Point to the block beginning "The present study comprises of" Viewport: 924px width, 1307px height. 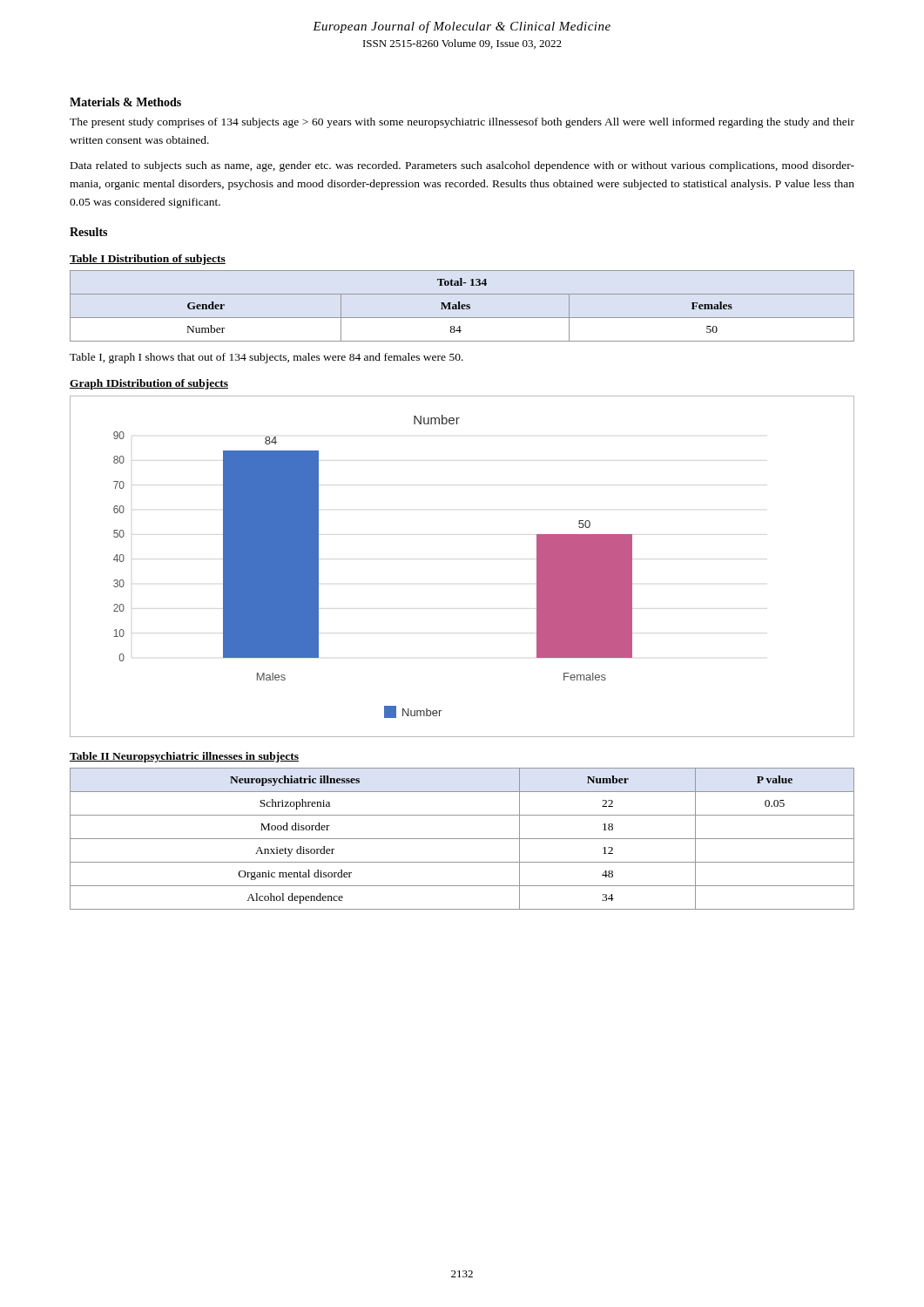click(x=462, y=131)
